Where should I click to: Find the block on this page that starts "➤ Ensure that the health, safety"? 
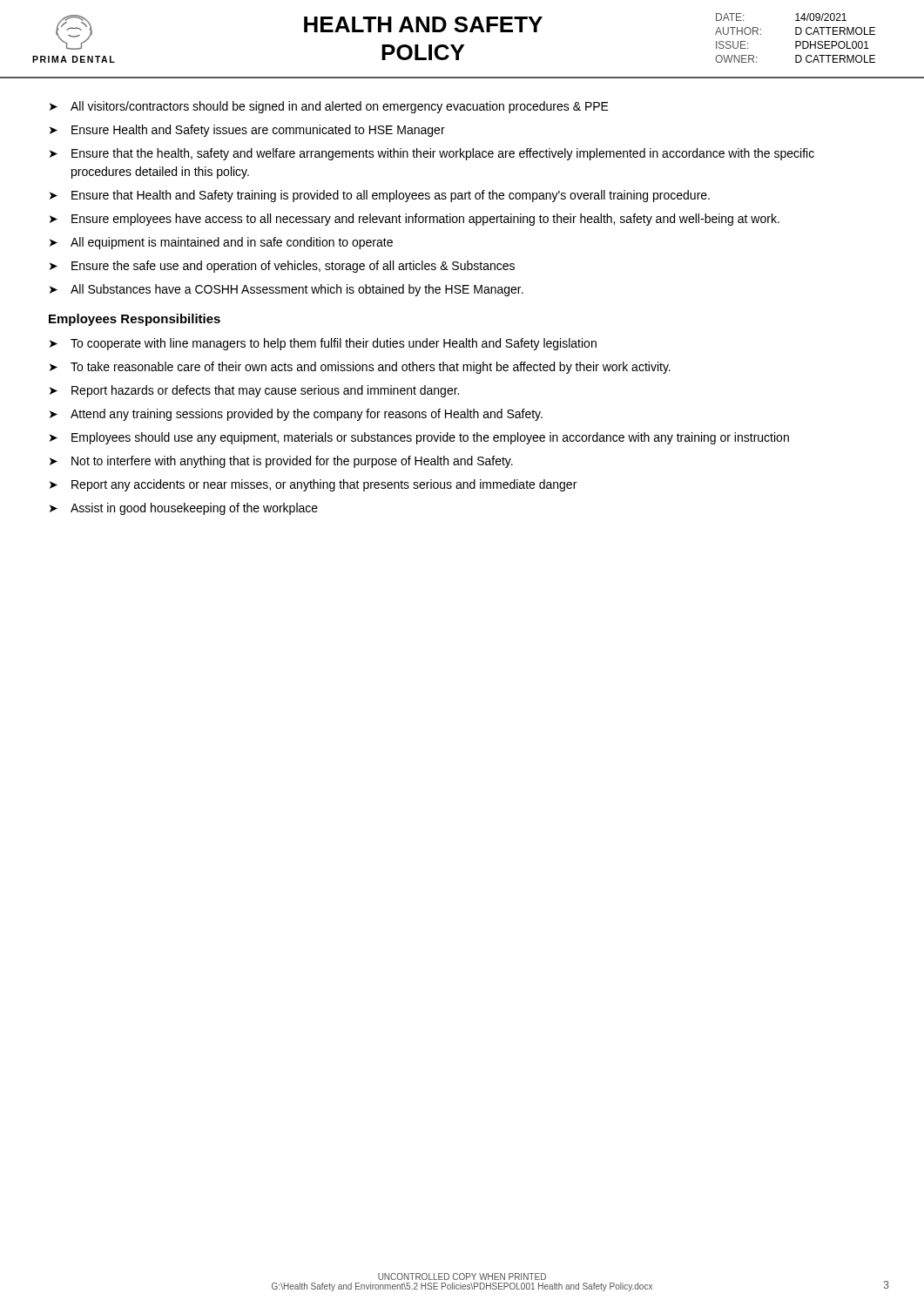pyautogui.click(x=462, y=163)
